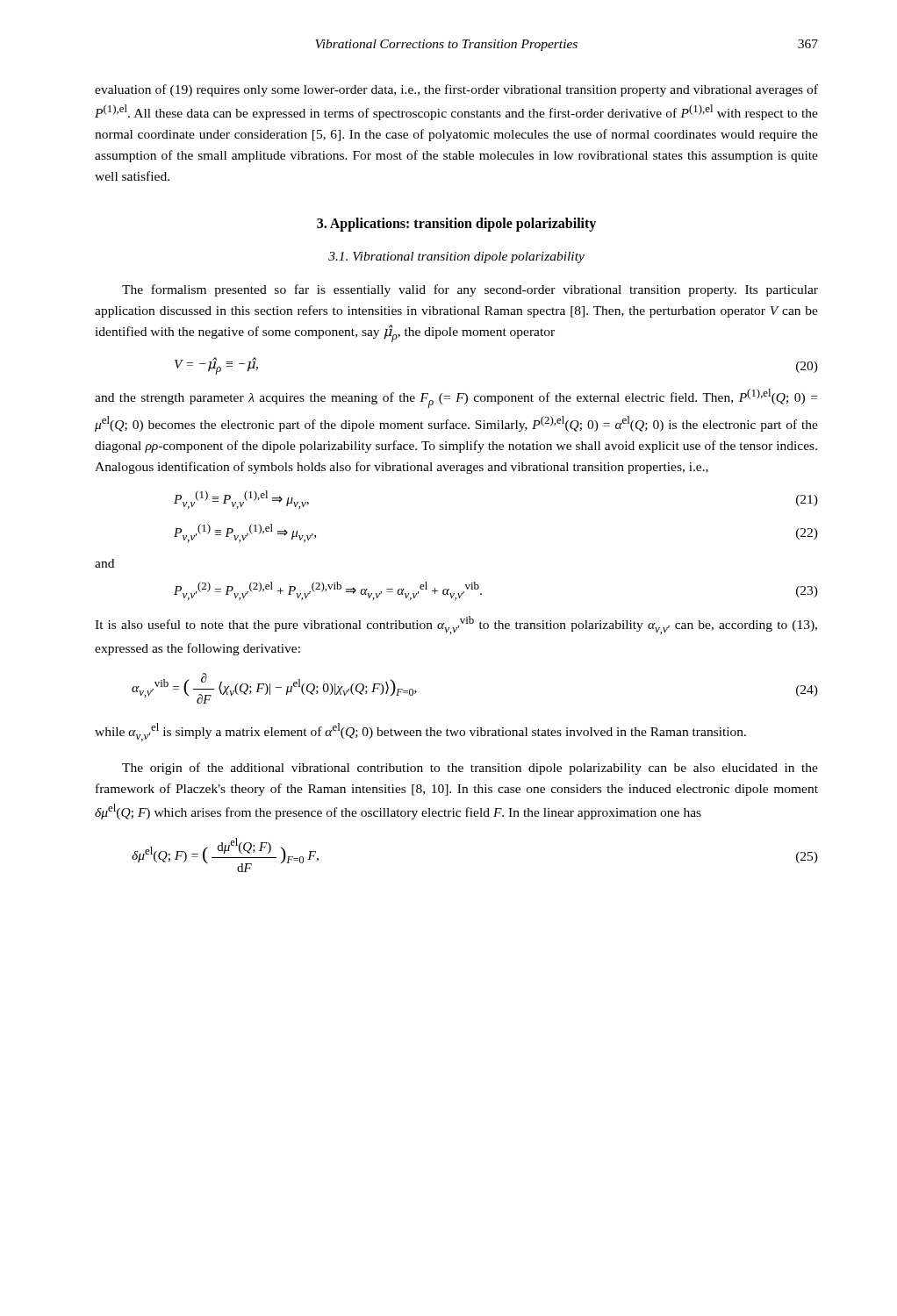Where is the passage that starts "It is also useful to"?

456,634
